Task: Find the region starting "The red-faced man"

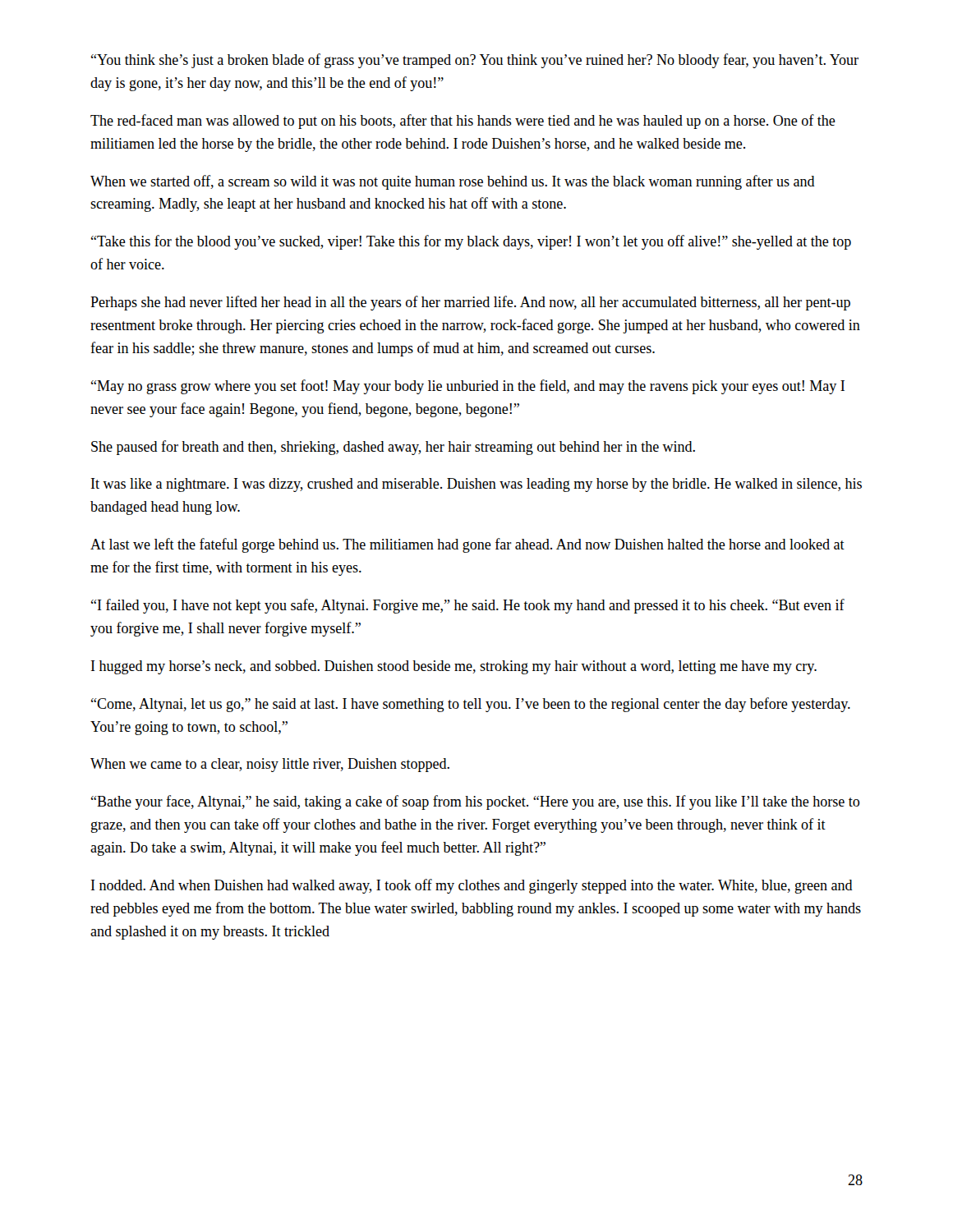Action: pyautogui.click(x=463, y=132)
